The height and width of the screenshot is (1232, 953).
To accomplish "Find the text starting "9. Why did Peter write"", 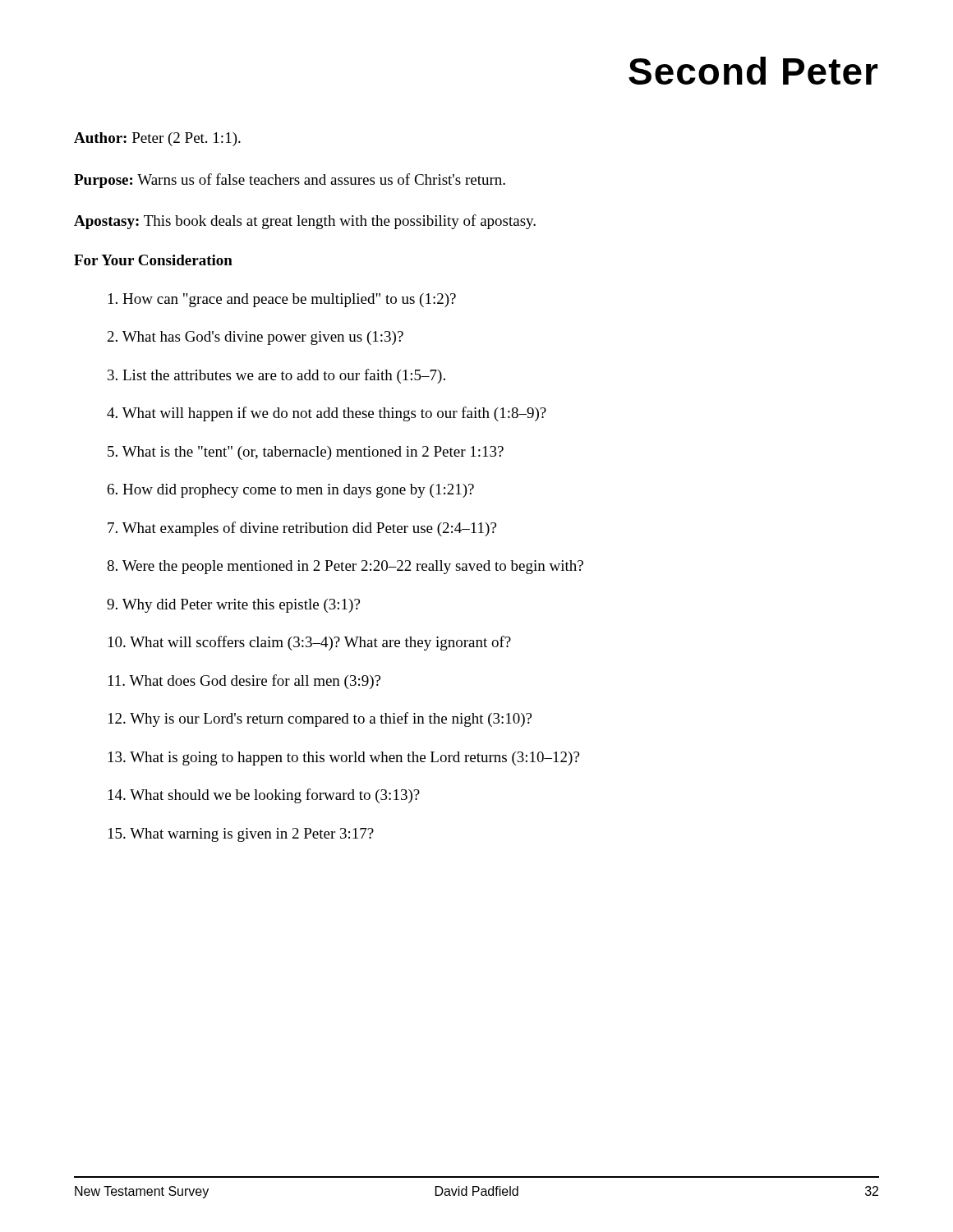I will click(x=234, y=604).
